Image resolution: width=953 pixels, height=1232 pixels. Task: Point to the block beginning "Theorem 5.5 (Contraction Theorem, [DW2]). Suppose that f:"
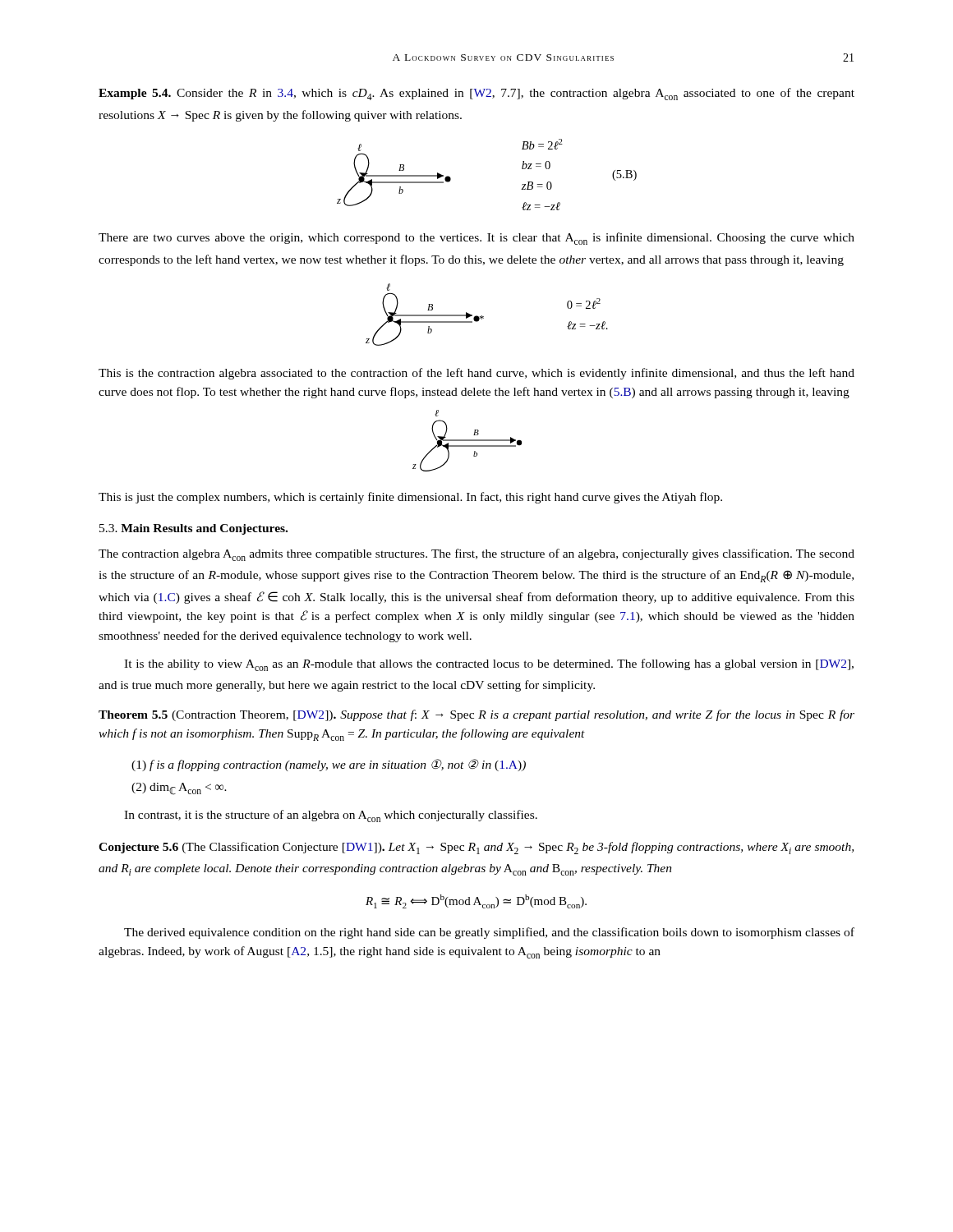pyautogui.click(x=476, y=725)
